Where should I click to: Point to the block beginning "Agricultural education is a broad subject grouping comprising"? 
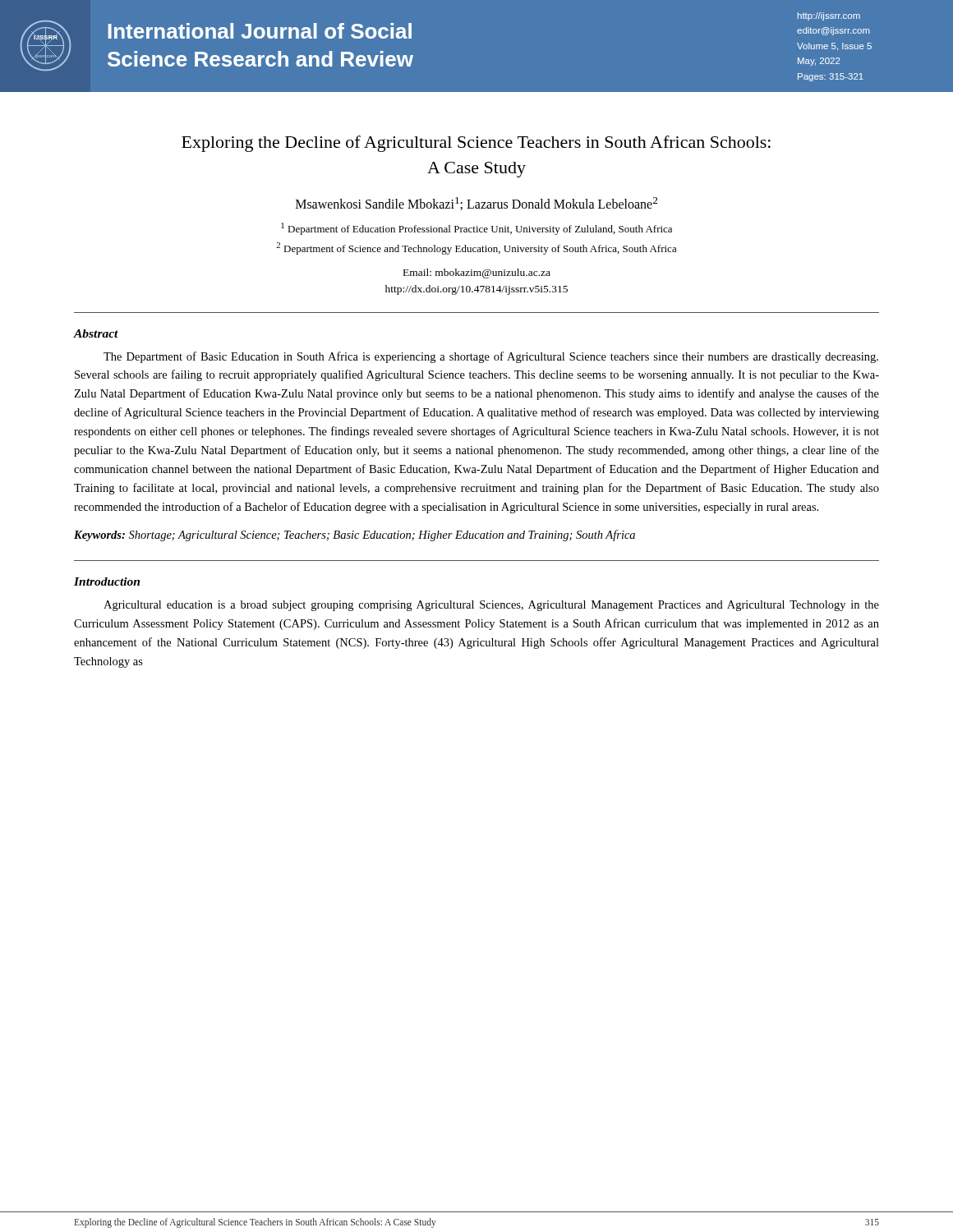pos(476,633)
